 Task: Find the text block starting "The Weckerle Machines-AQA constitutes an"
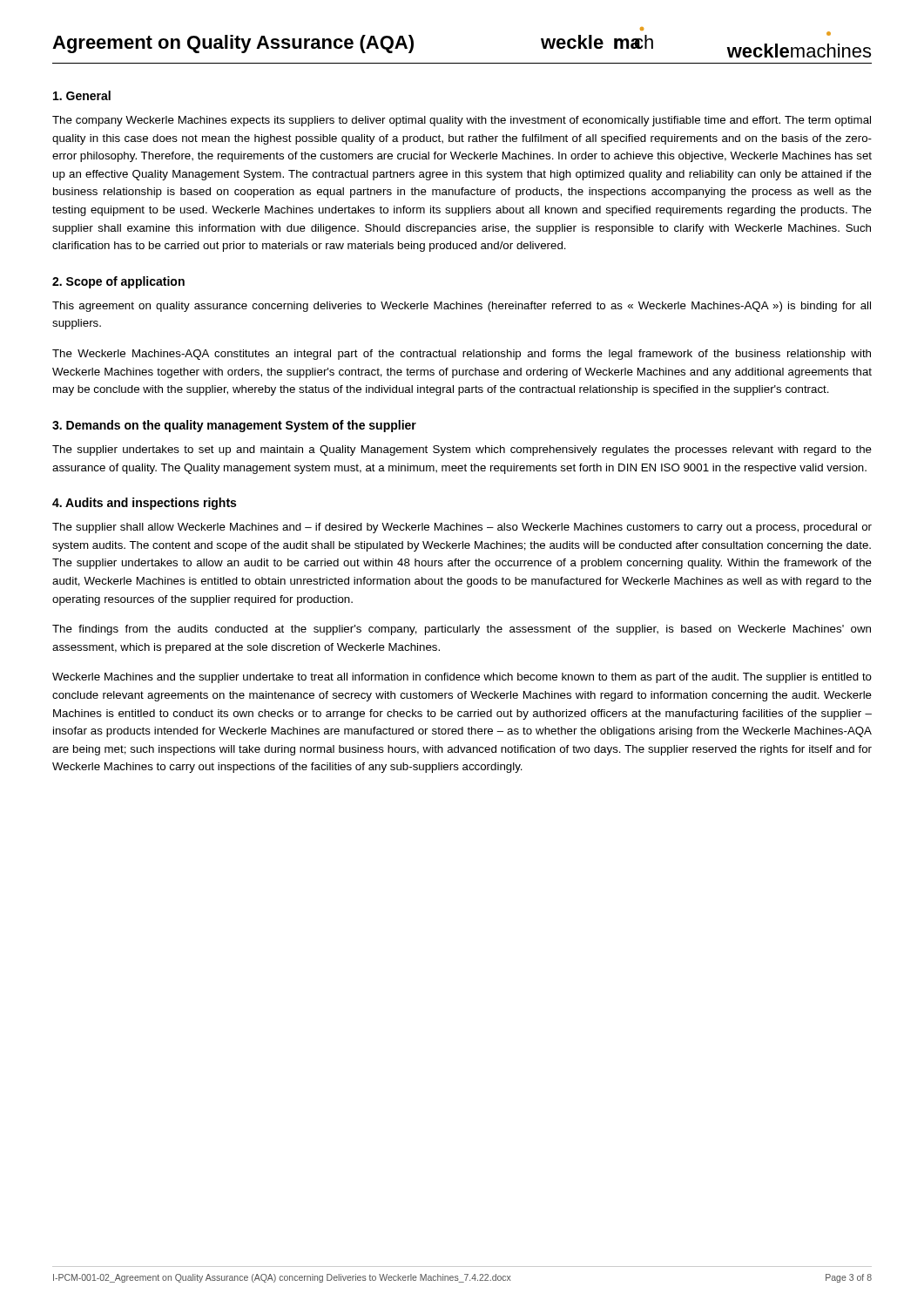pyautogui.click(x=462, y=371)
